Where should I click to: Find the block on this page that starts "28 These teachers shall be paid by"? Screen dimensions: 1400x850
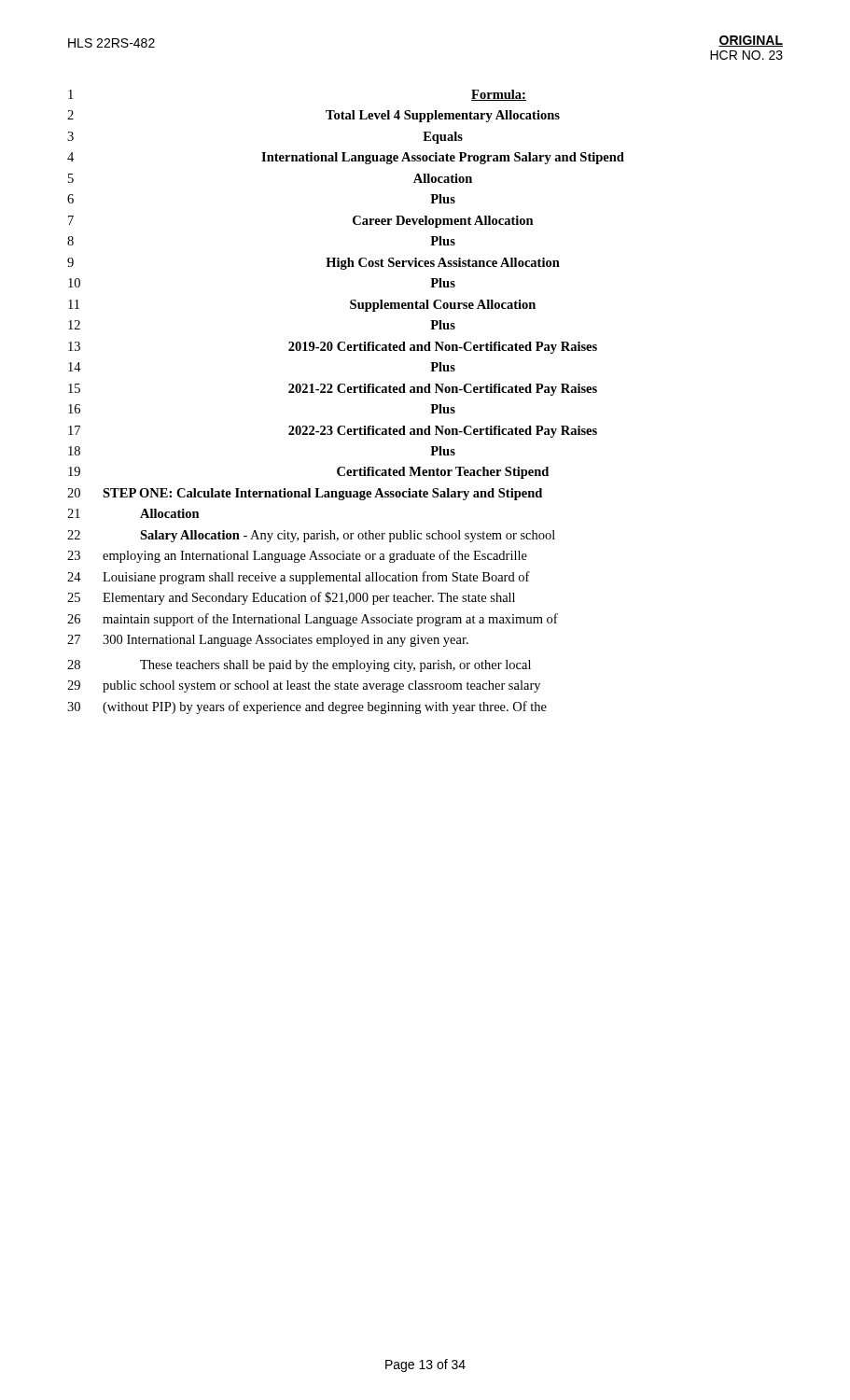pyautogui.click(x=425, y=664)
